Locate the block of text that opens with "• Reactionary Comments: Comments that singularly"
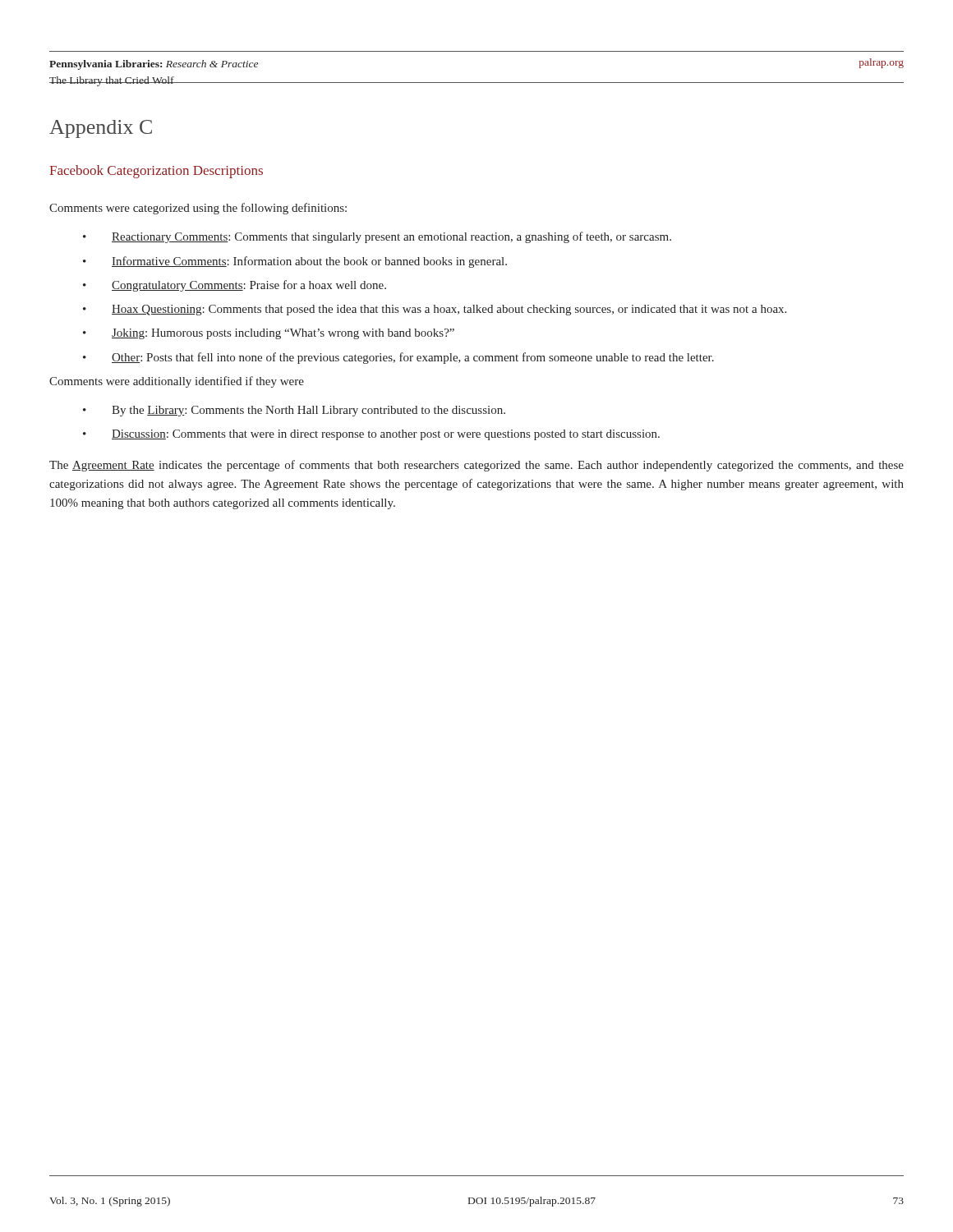 coord(476,237)
